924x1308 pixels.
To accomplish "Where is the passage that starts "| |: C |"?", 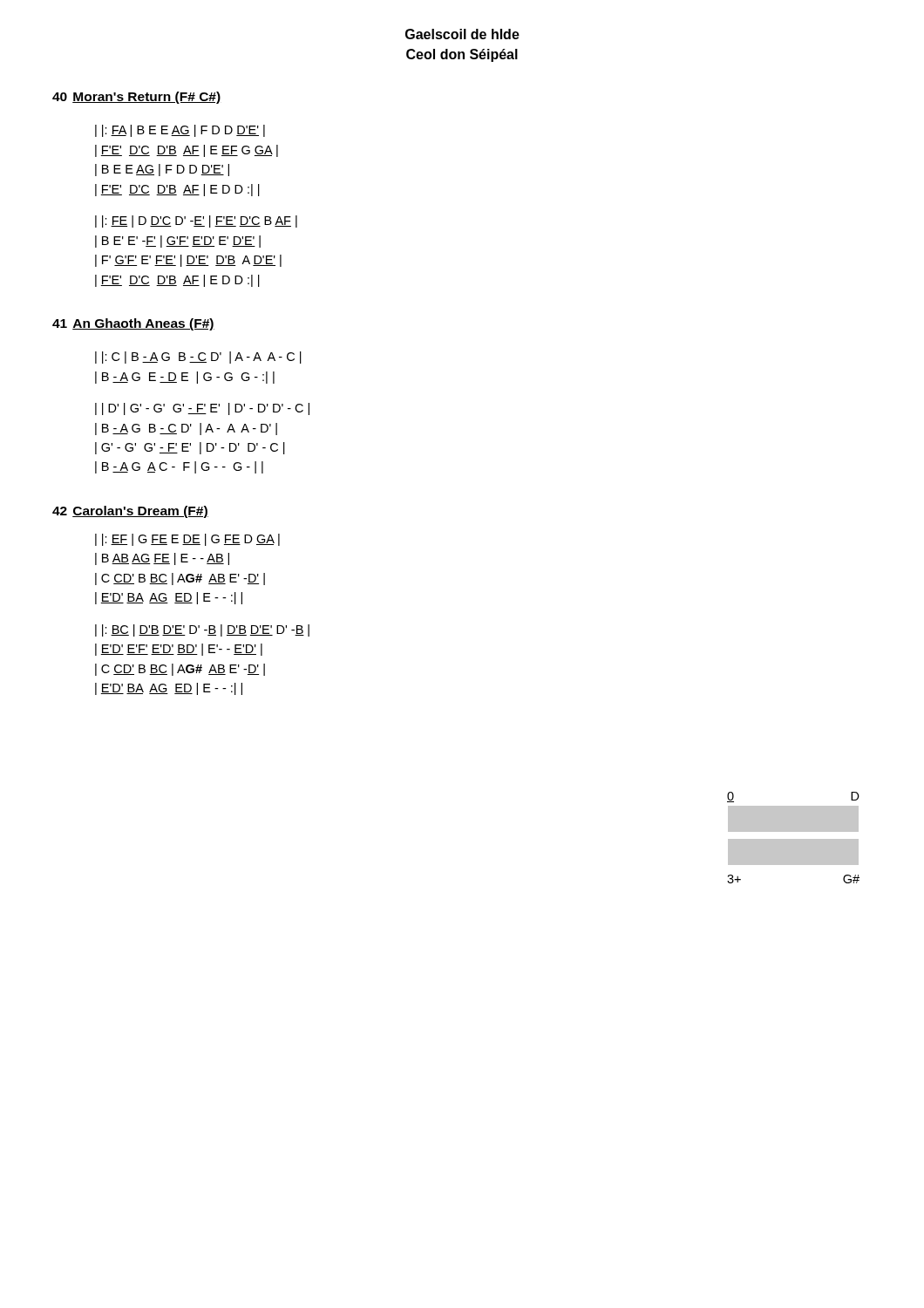I will [x=198, y=358].
